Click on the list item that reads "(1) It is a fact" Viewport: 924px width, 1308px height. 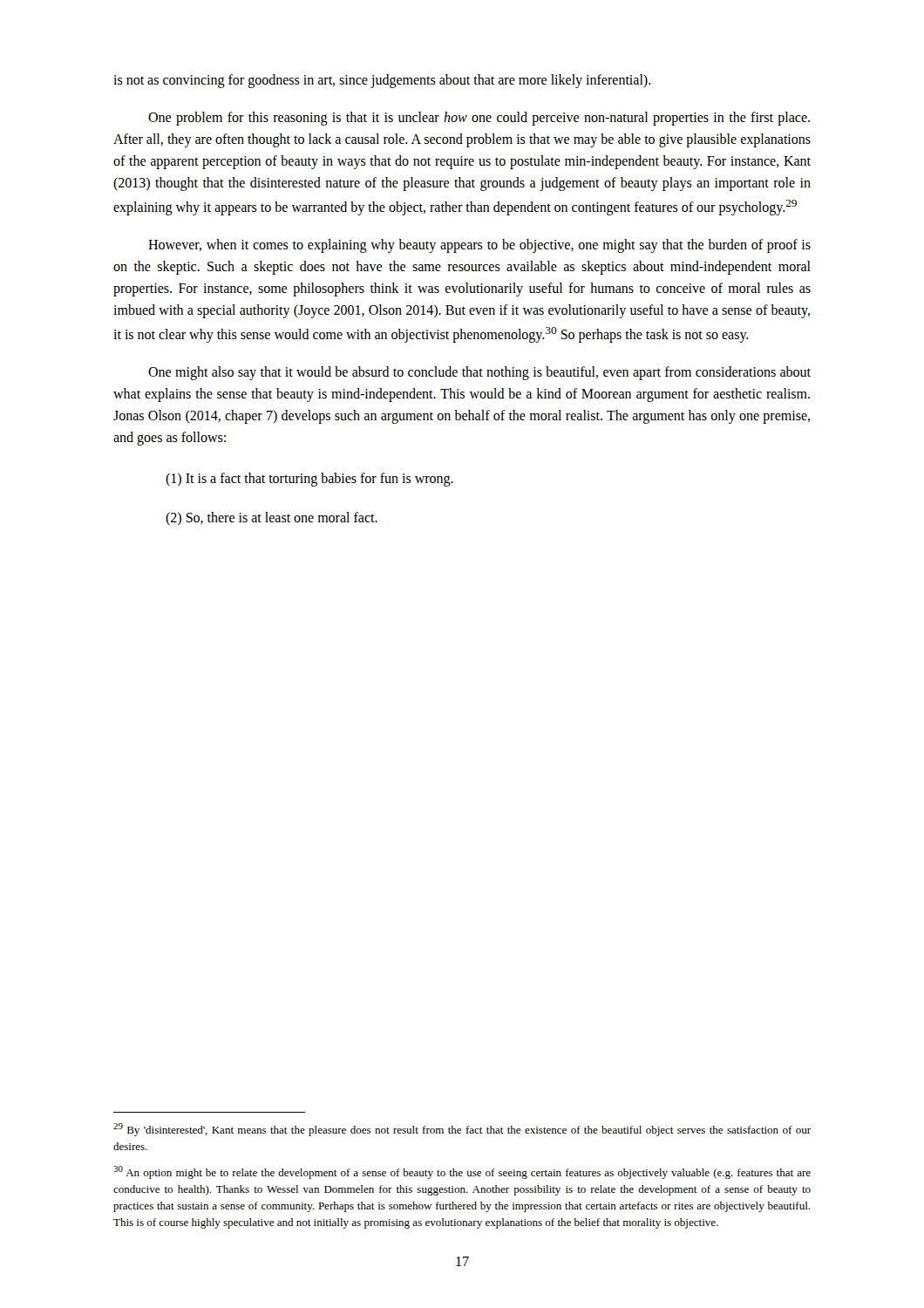[x=309, y=480]
